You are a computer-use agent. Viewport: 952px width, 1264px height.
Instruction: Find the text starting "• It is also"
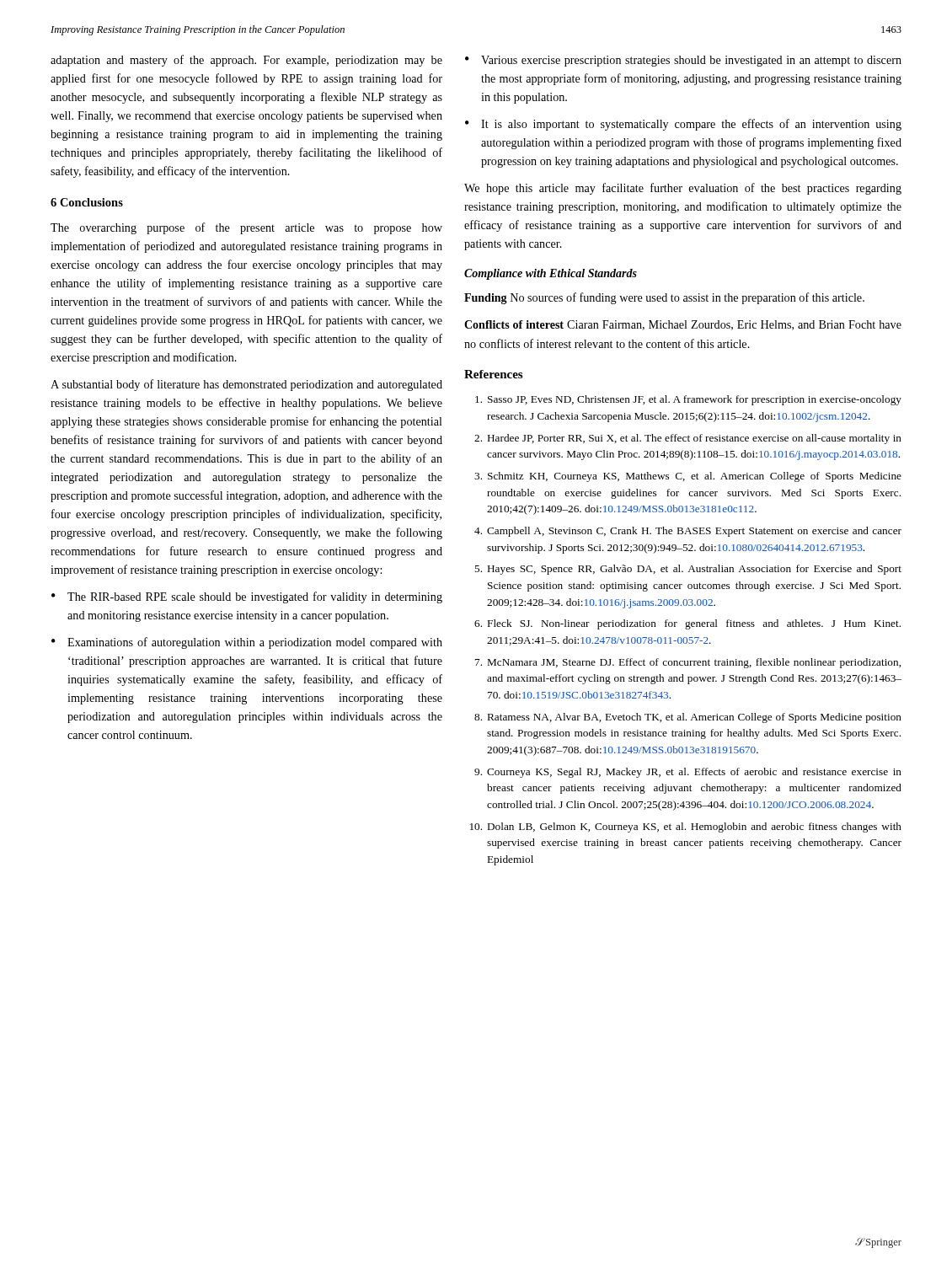click(683, 142)
